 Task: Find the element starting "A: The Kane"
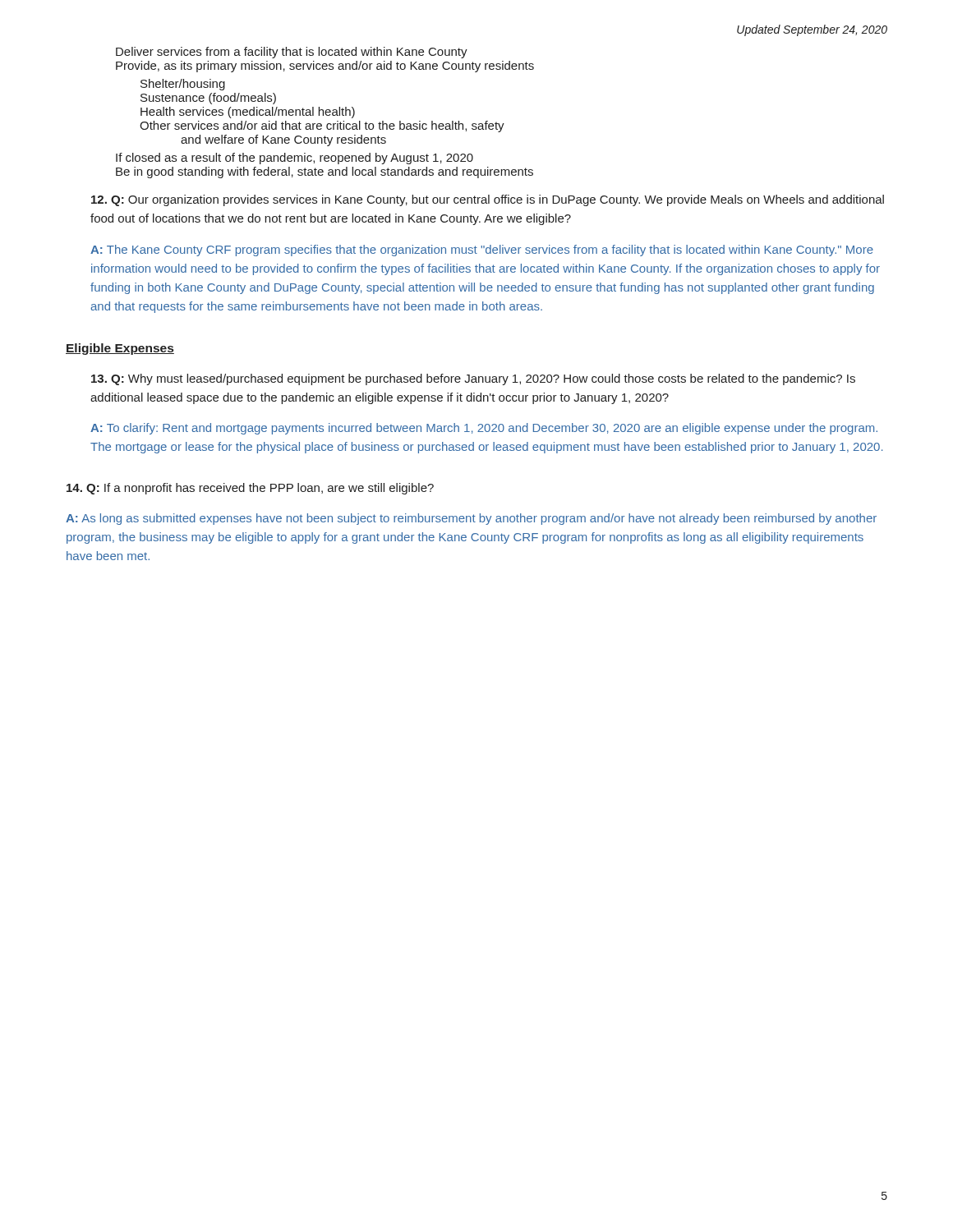(x=485, y=278)
